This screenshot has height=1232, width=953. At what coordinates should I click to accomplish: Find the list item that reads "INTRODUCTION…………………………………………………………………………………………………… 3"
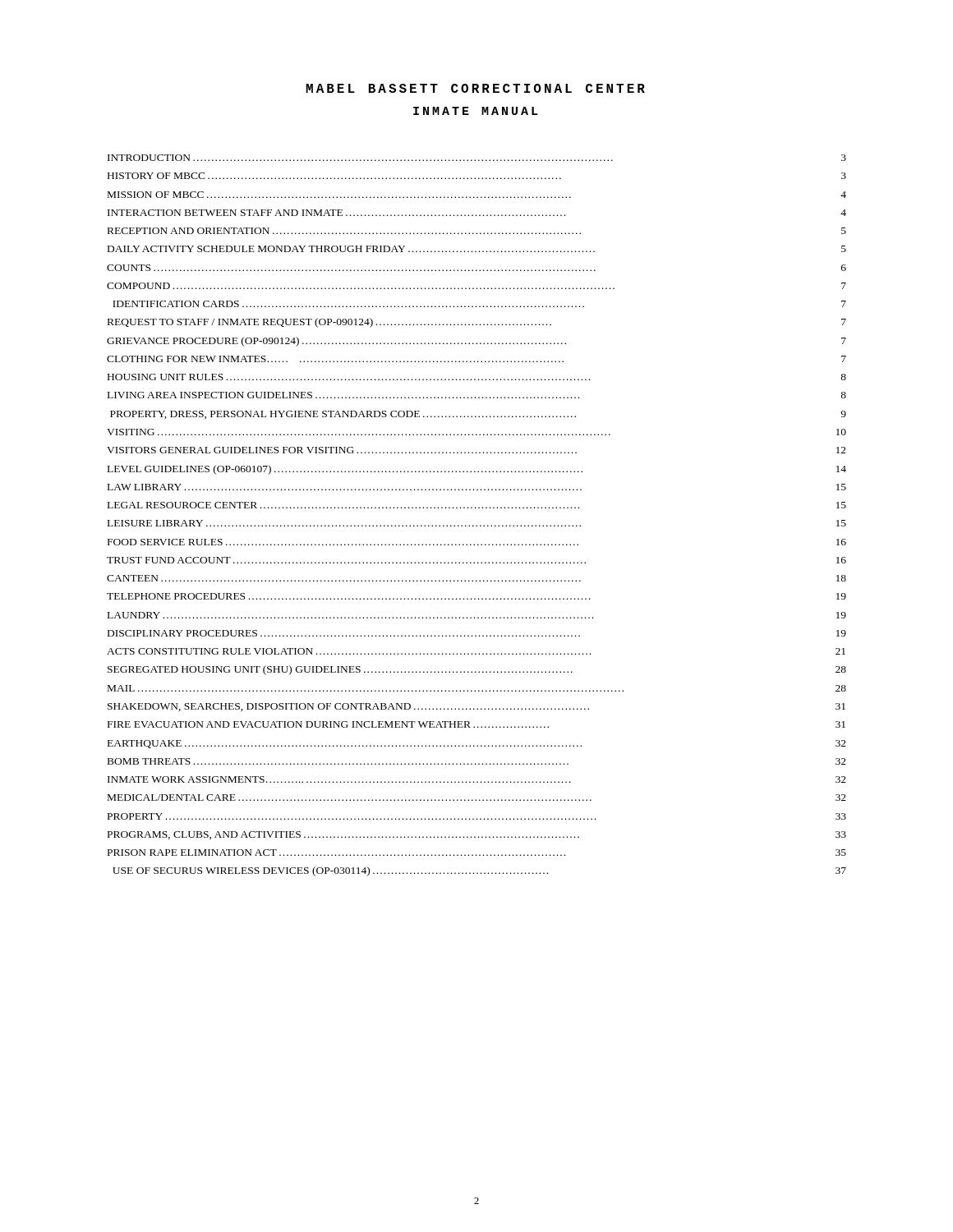pyautogui.click(x=476, y=158)
